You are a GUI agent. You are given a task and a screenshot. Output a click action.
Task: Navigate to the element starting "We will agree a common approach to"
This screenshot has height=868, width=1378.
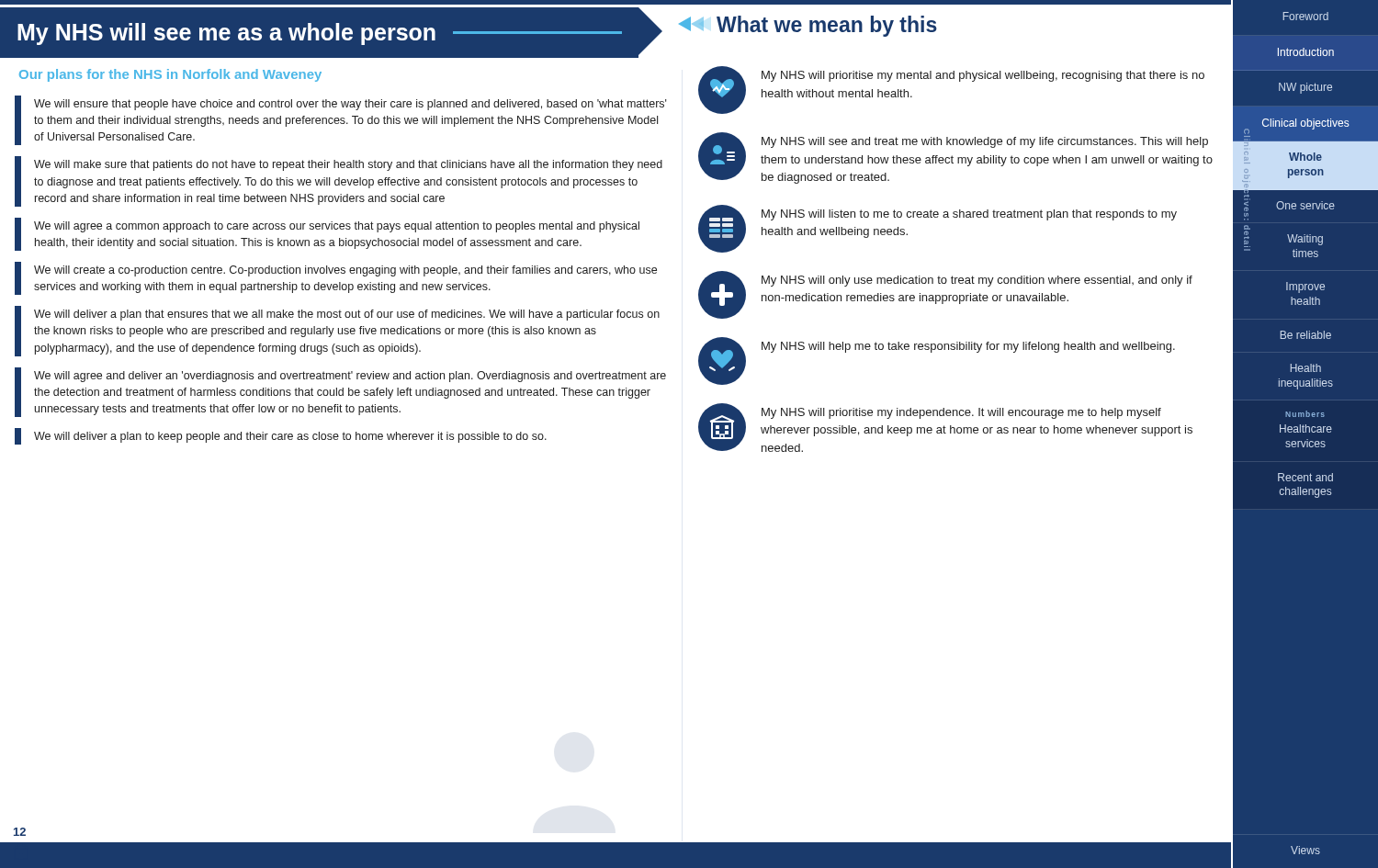[x=341, y=234]
